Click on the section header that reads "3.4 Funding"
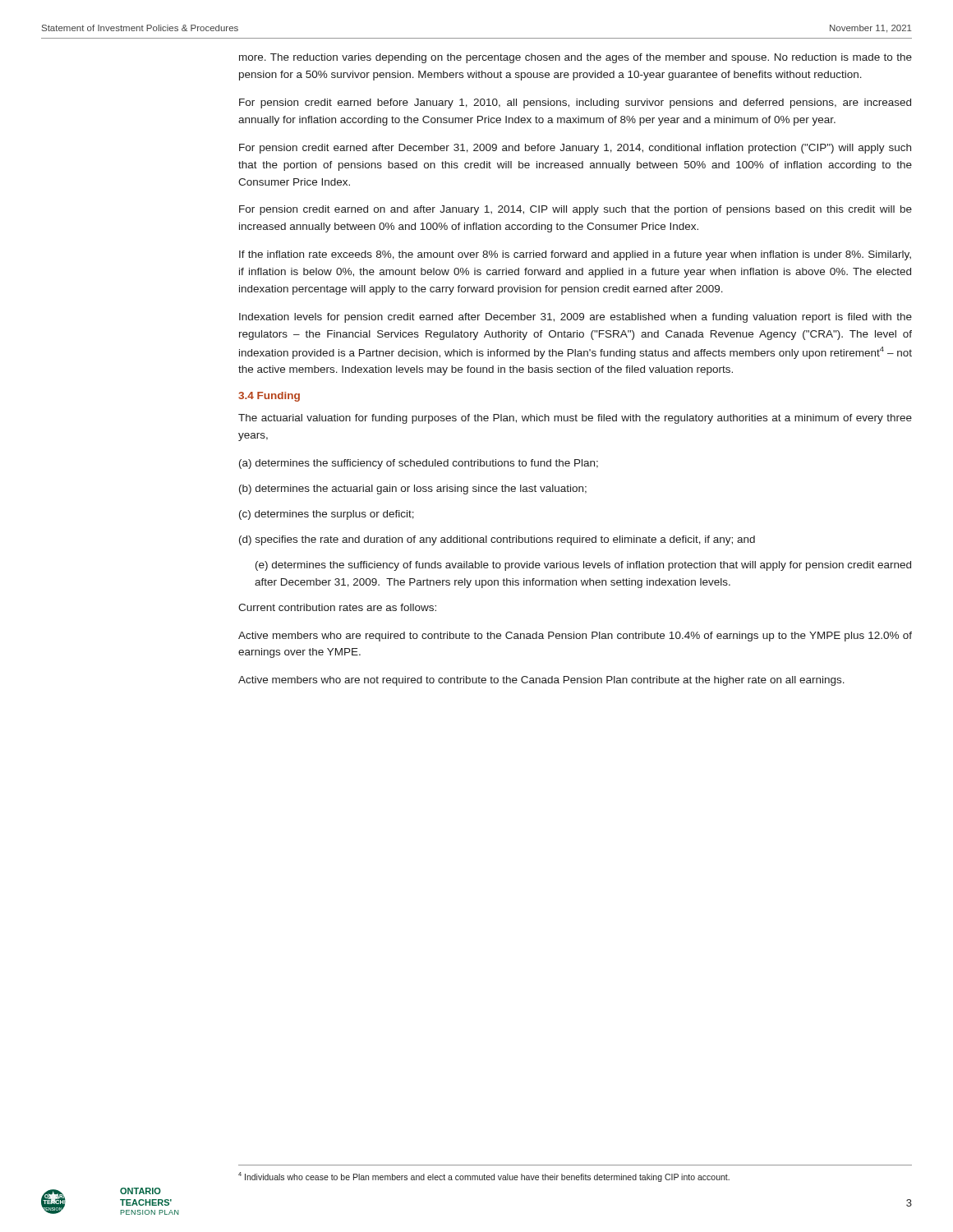Screen dimensions: 1232x953 pyautogui.click(x=269, y=396)
